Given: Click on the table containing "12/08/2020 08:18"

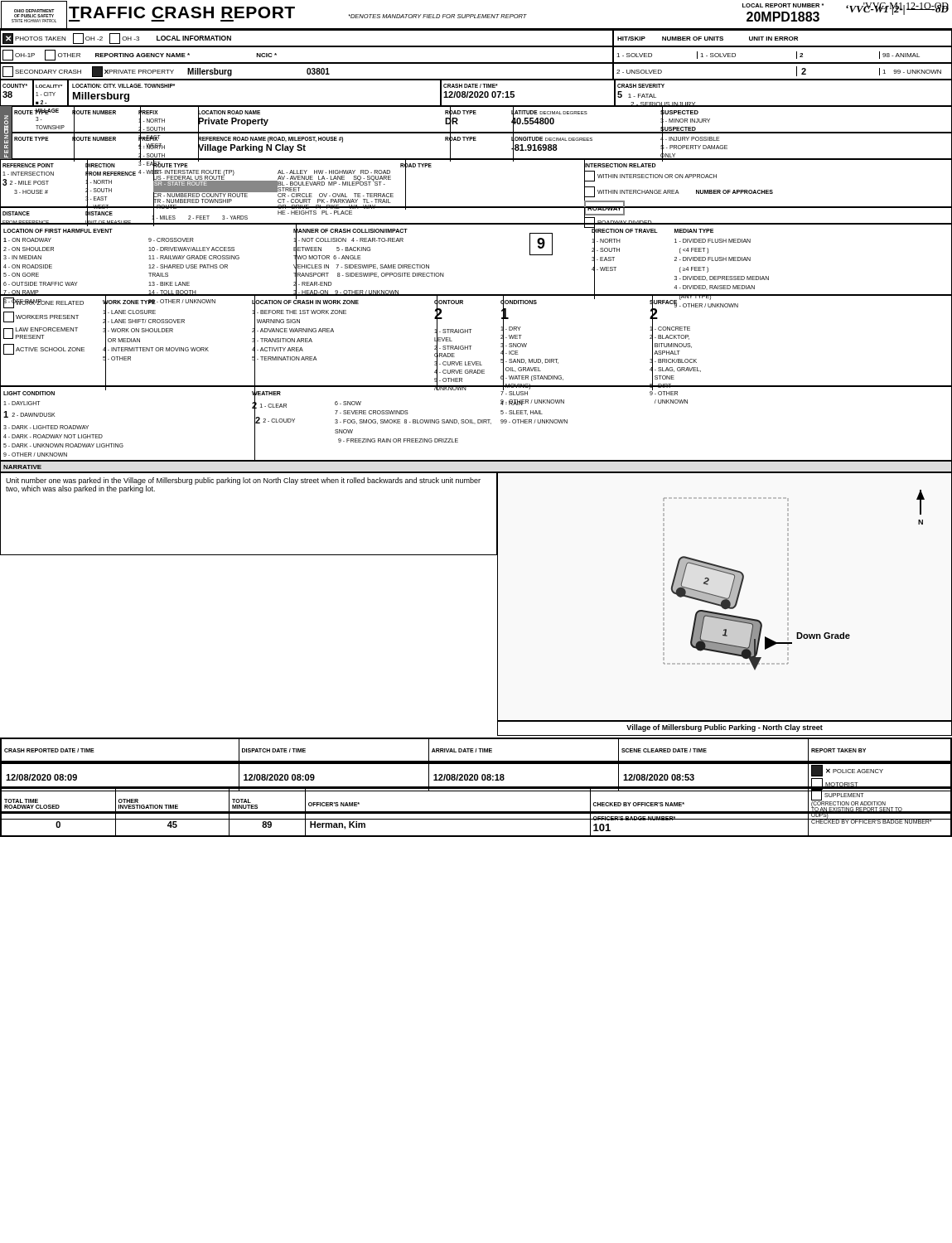Looking at the screenshot, I should (476, 775).
